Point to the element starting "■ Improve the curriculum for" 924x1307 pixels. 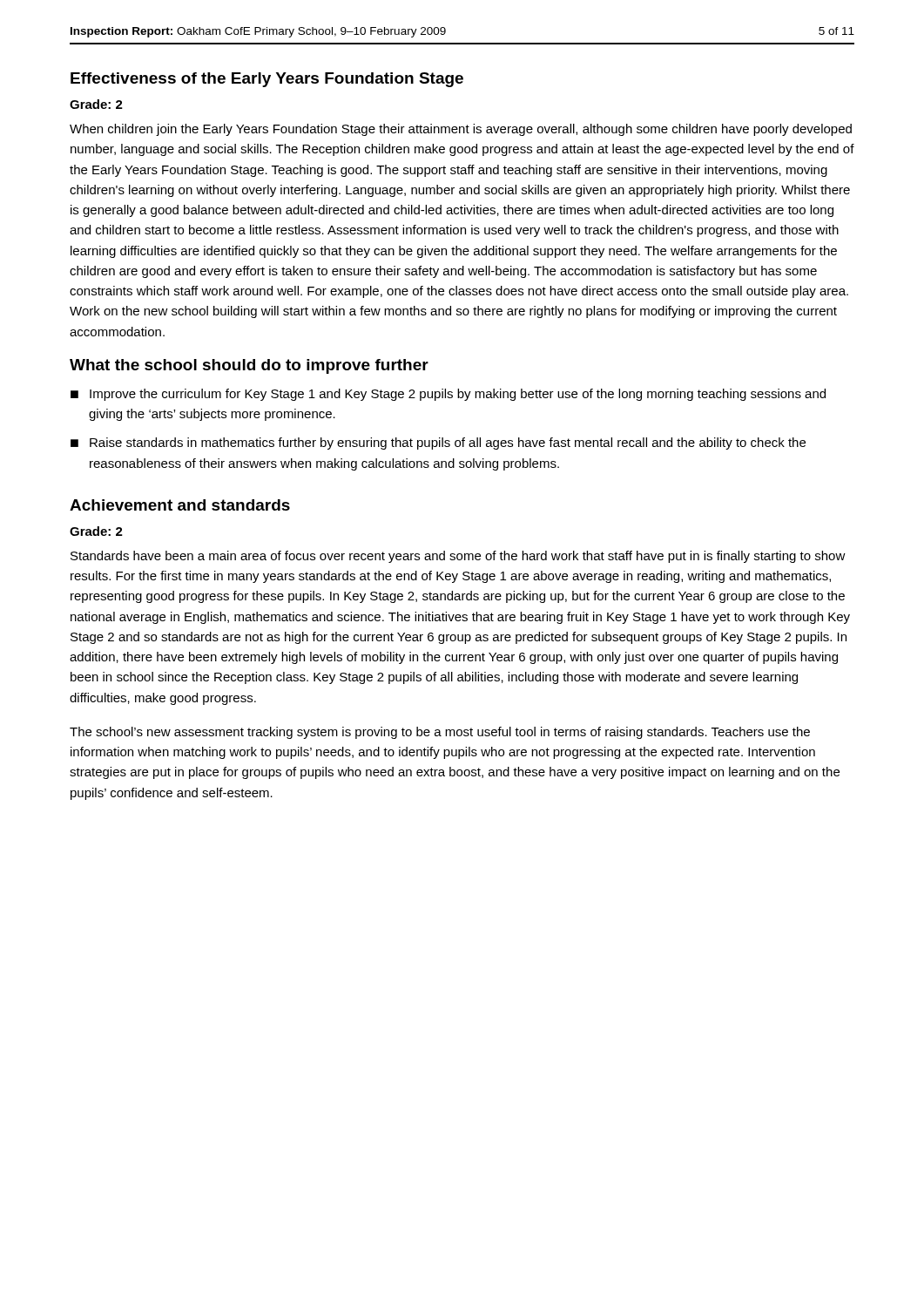pyautogui.click(x=462, y=403)
